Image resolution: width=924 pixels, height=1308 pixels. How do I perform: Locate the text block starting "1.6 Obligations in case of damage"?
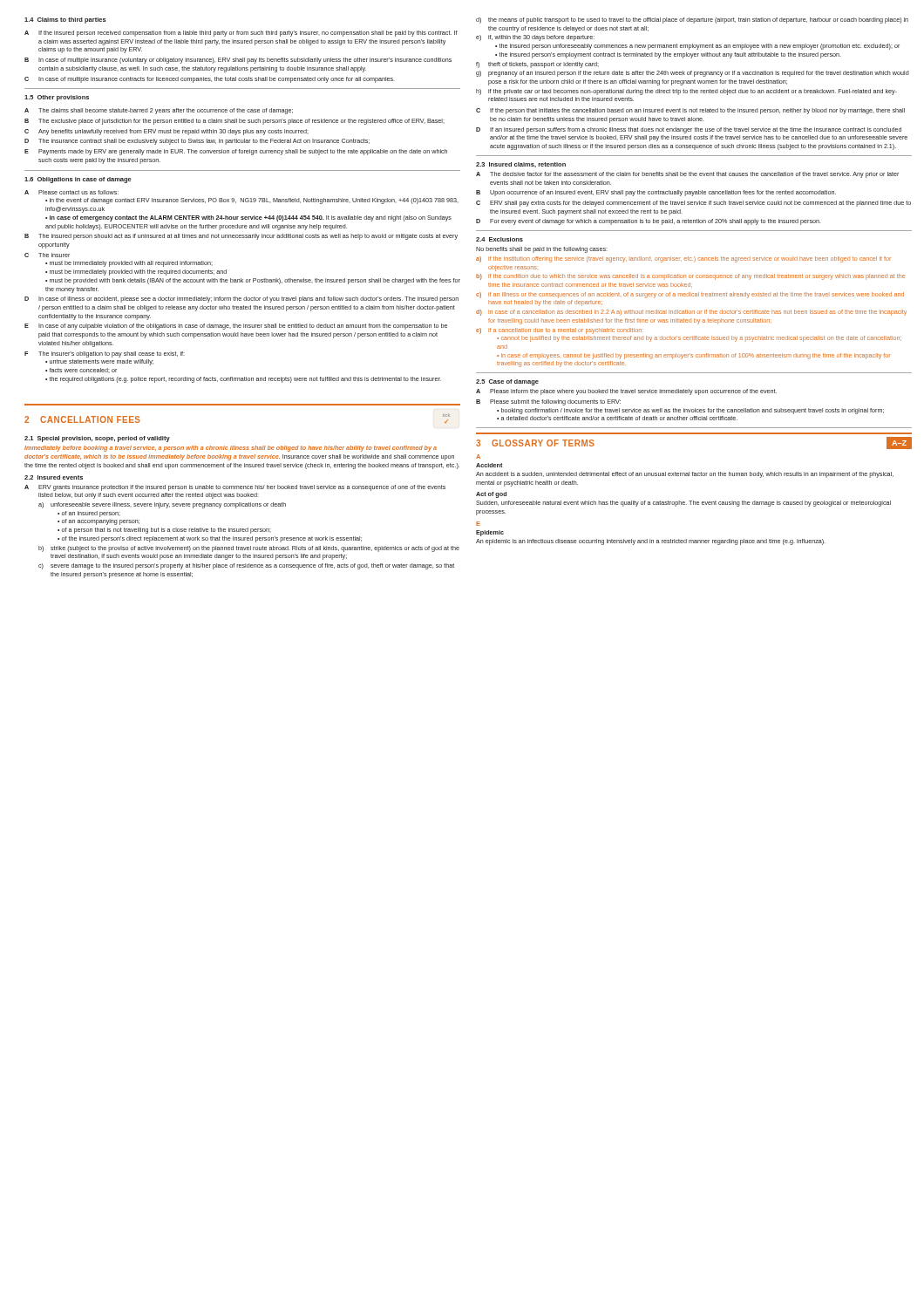pos(78,179)
